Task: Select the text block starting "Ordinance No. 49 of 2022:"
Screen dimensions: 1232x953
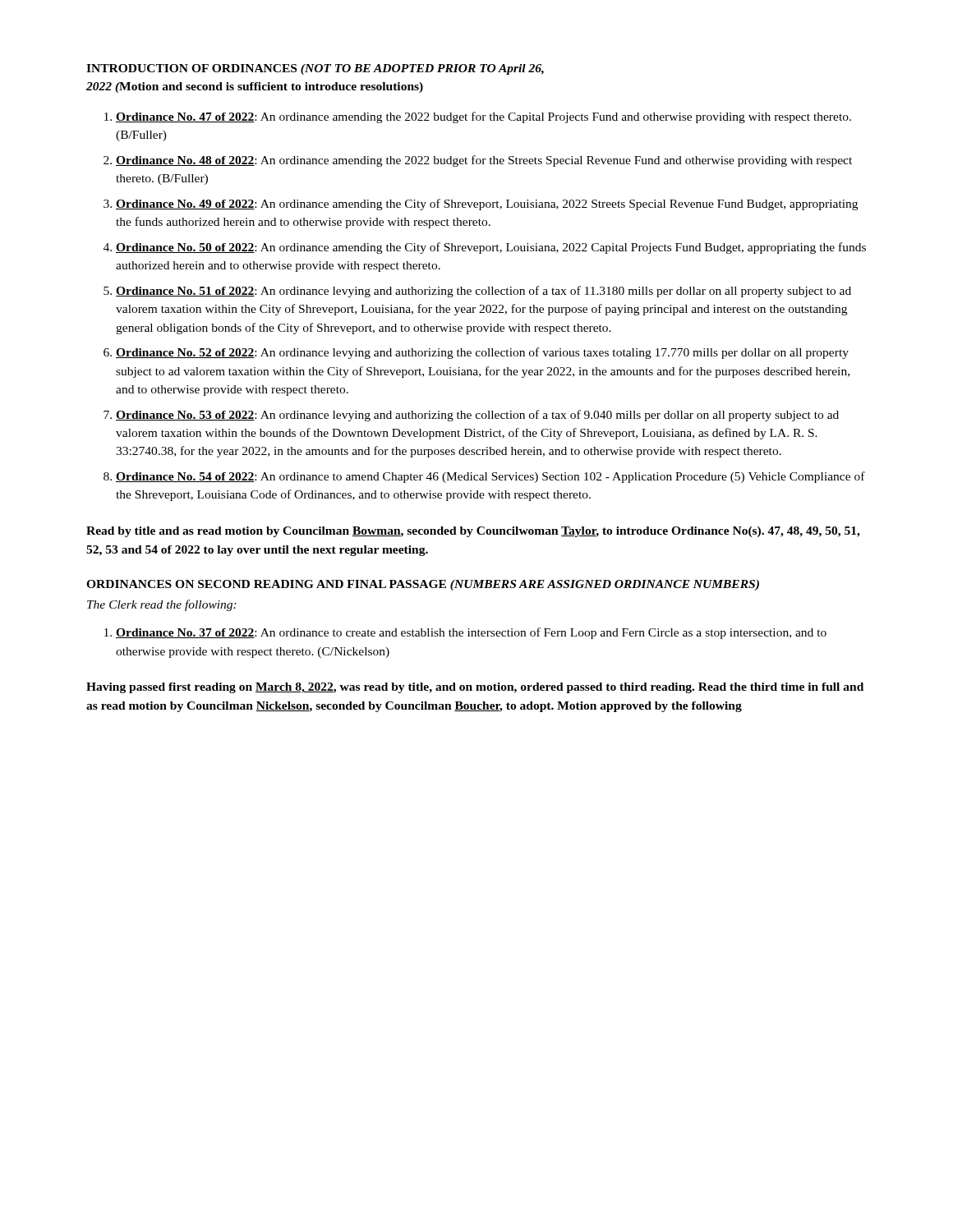Action: [x=487, y=212]
